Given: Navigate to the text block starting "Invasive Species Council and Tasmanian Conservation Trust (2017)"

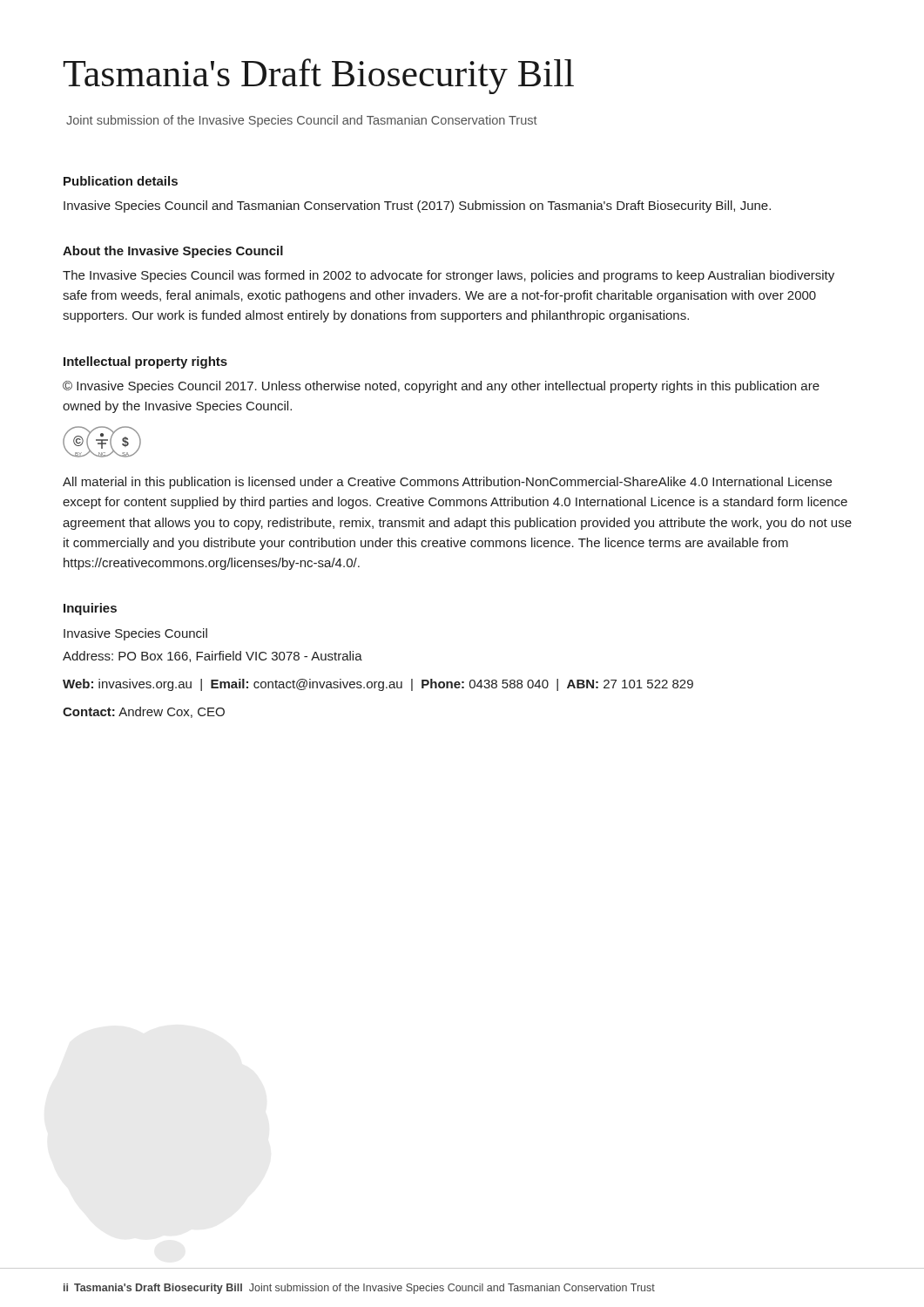Looking at the screenshot, I should pyautogui.click(x=462, y=205).
